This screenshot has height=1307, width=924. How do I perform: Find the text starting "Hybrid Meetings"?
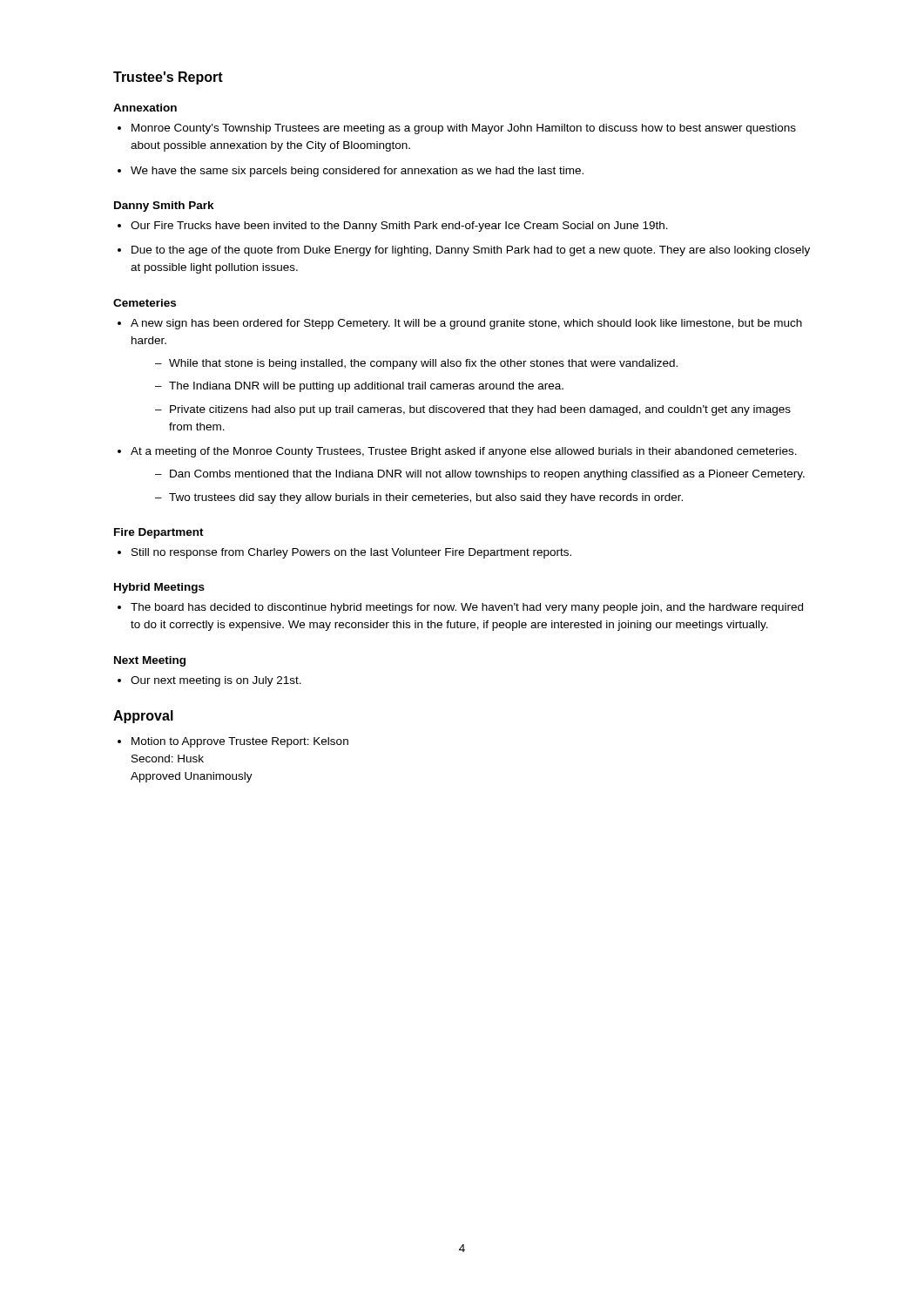click(159, 587)
